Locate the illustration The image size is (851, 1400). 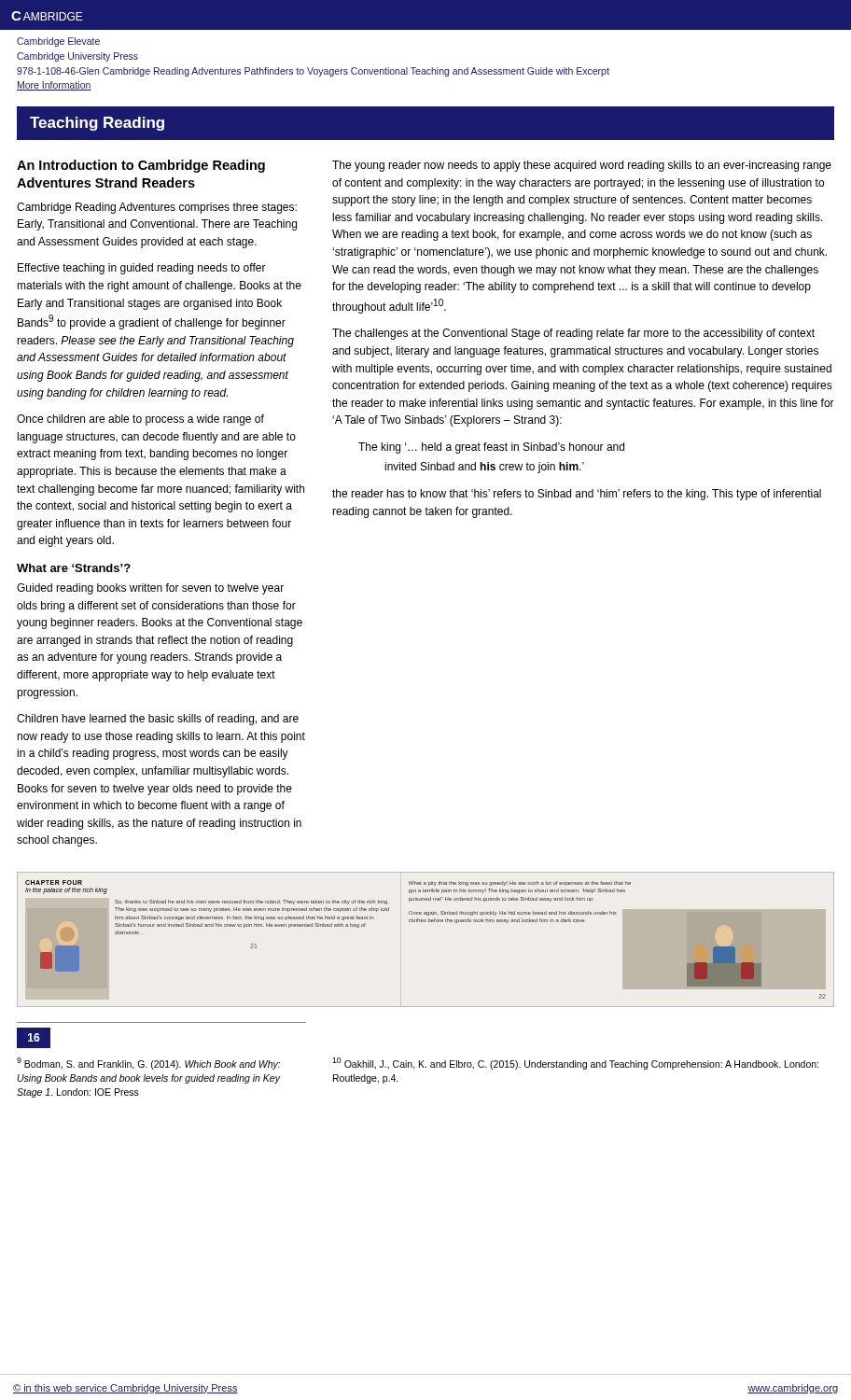(426, 939)
